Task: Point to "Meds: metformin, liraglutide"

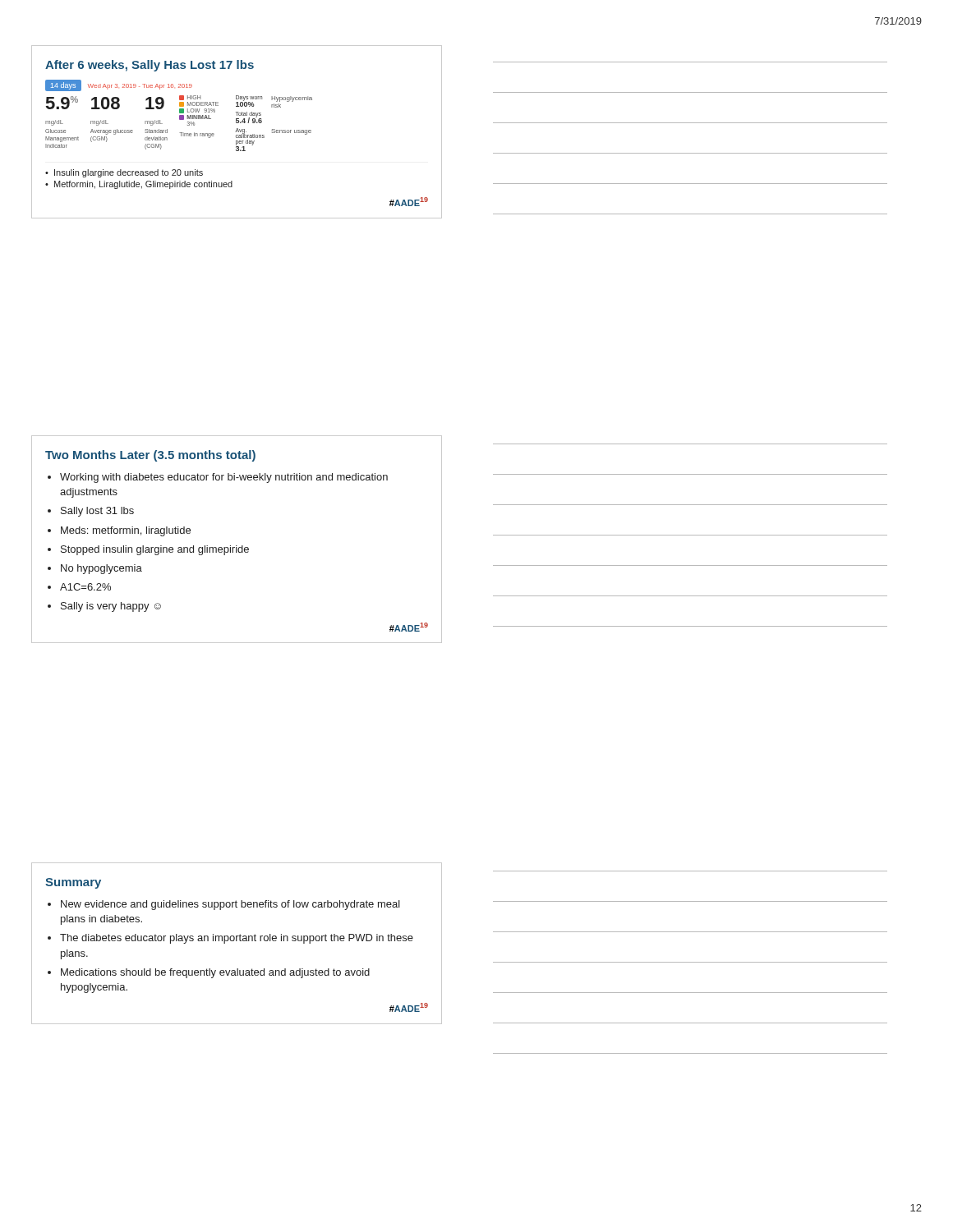Action: click(126, 530)
